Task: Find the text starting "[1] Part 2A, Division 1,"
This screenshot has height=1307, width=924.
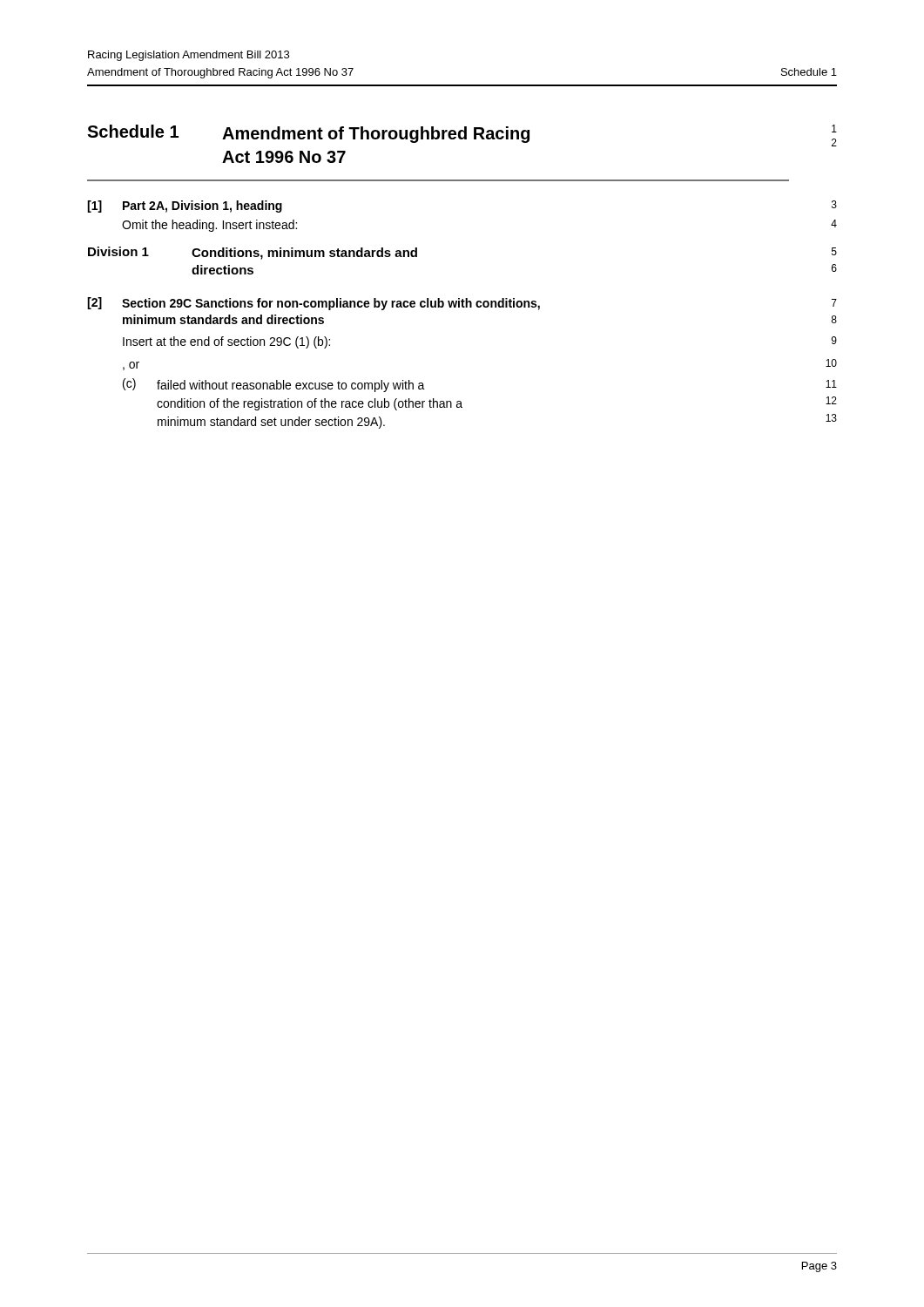Action: [185, 207]
